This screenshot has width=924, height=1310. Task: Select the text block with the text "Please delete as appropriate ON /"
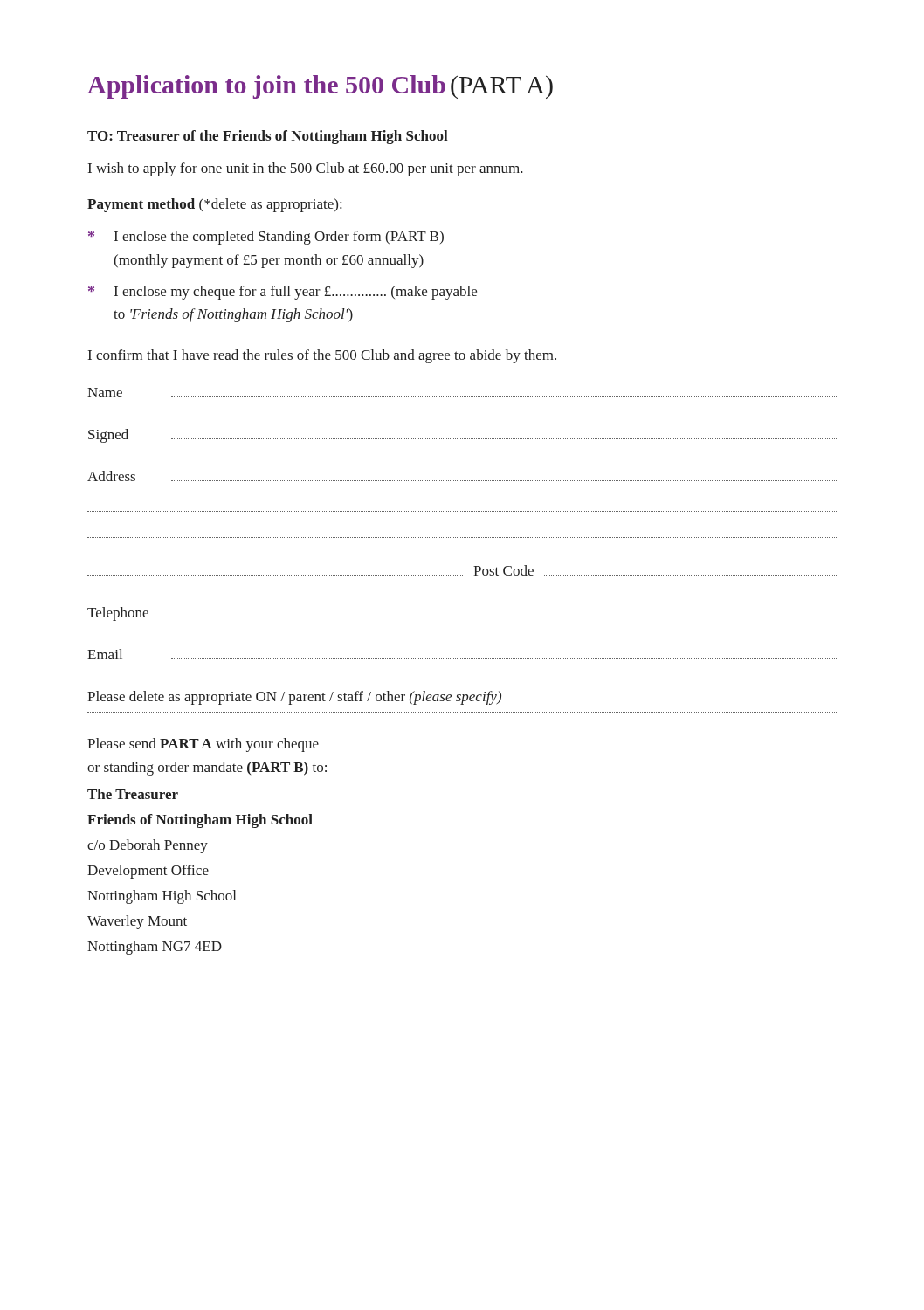click(295, 697)
